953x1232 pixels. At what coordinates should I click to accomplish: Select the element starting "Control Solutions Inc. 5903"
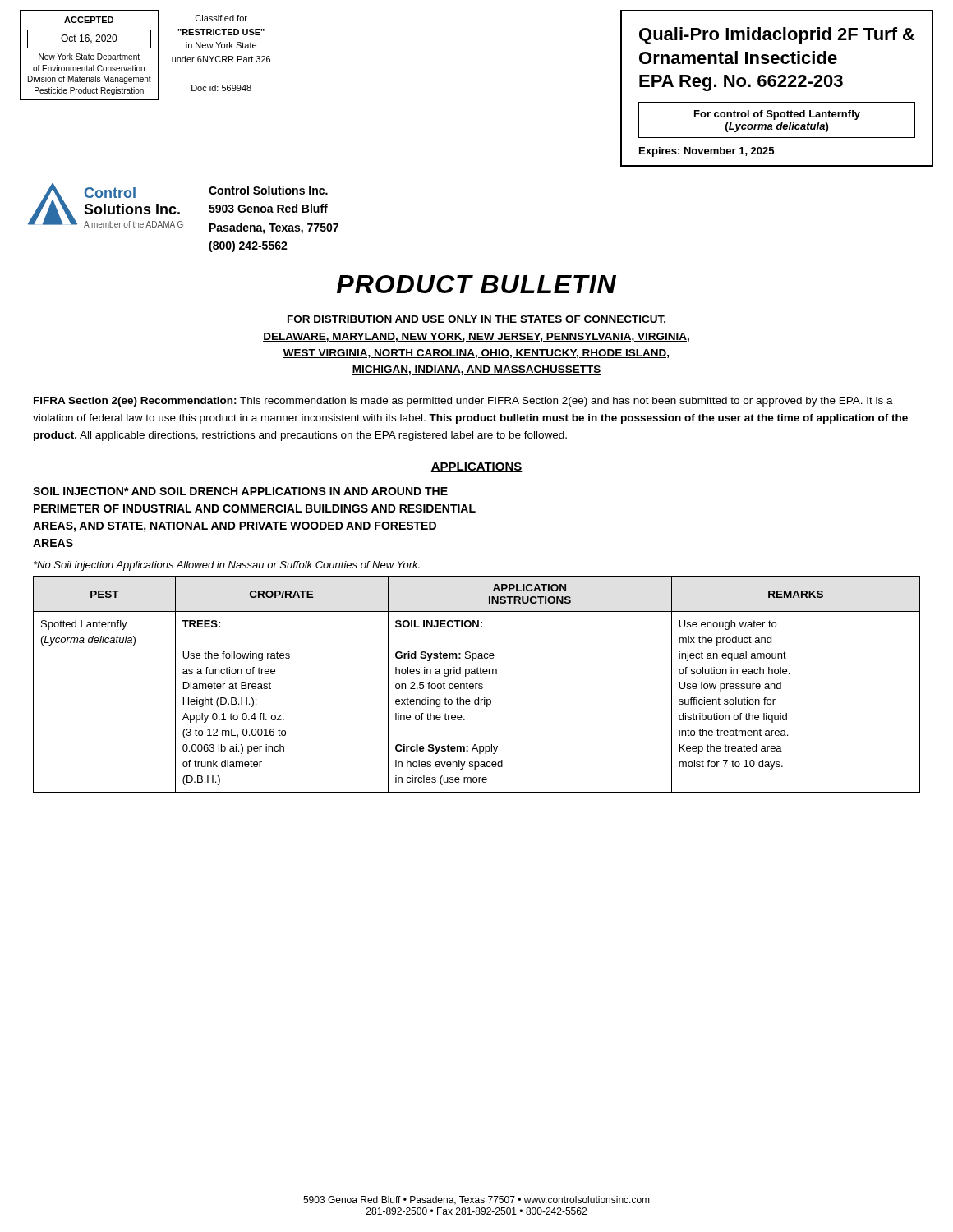coord(274,218)
